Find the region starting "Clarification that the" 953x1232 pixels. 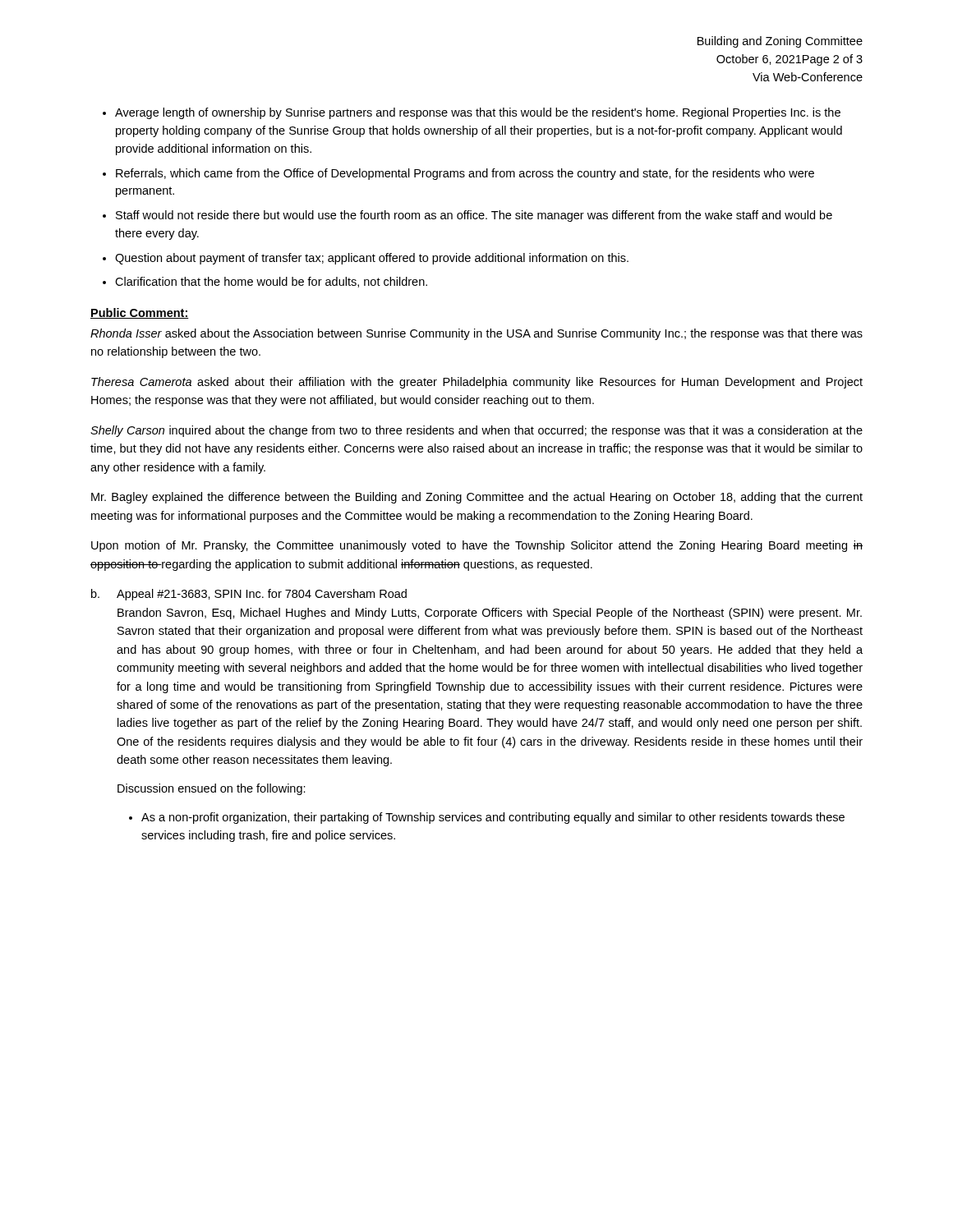272,282
